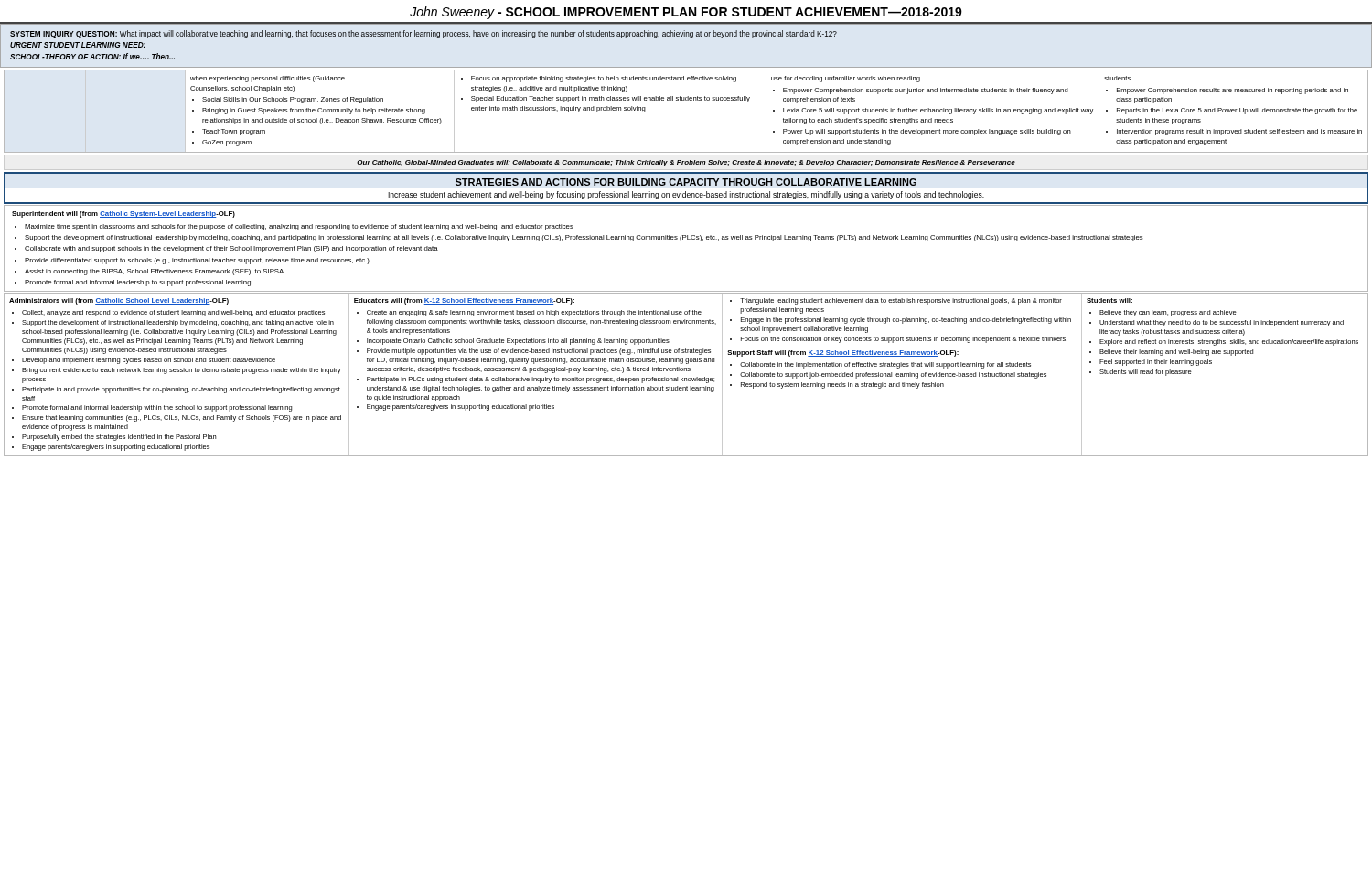The image size is (1372, 888).
Task: Point to the passage starting "Triangulate leading student achievement"
Action: (x=902, y=343)
